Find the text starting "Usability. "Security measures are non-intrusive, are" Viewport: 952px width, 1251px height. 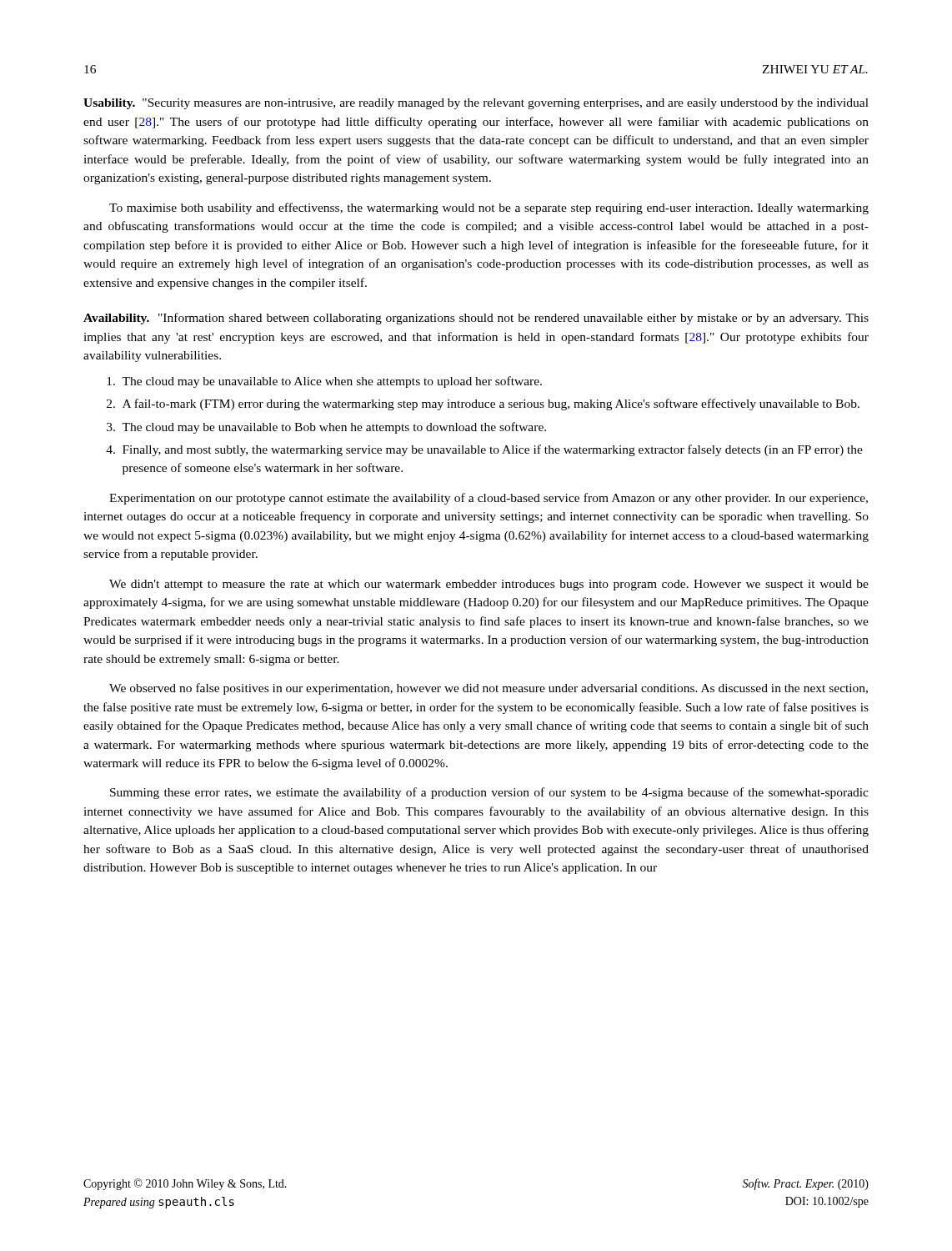[476, 141]
